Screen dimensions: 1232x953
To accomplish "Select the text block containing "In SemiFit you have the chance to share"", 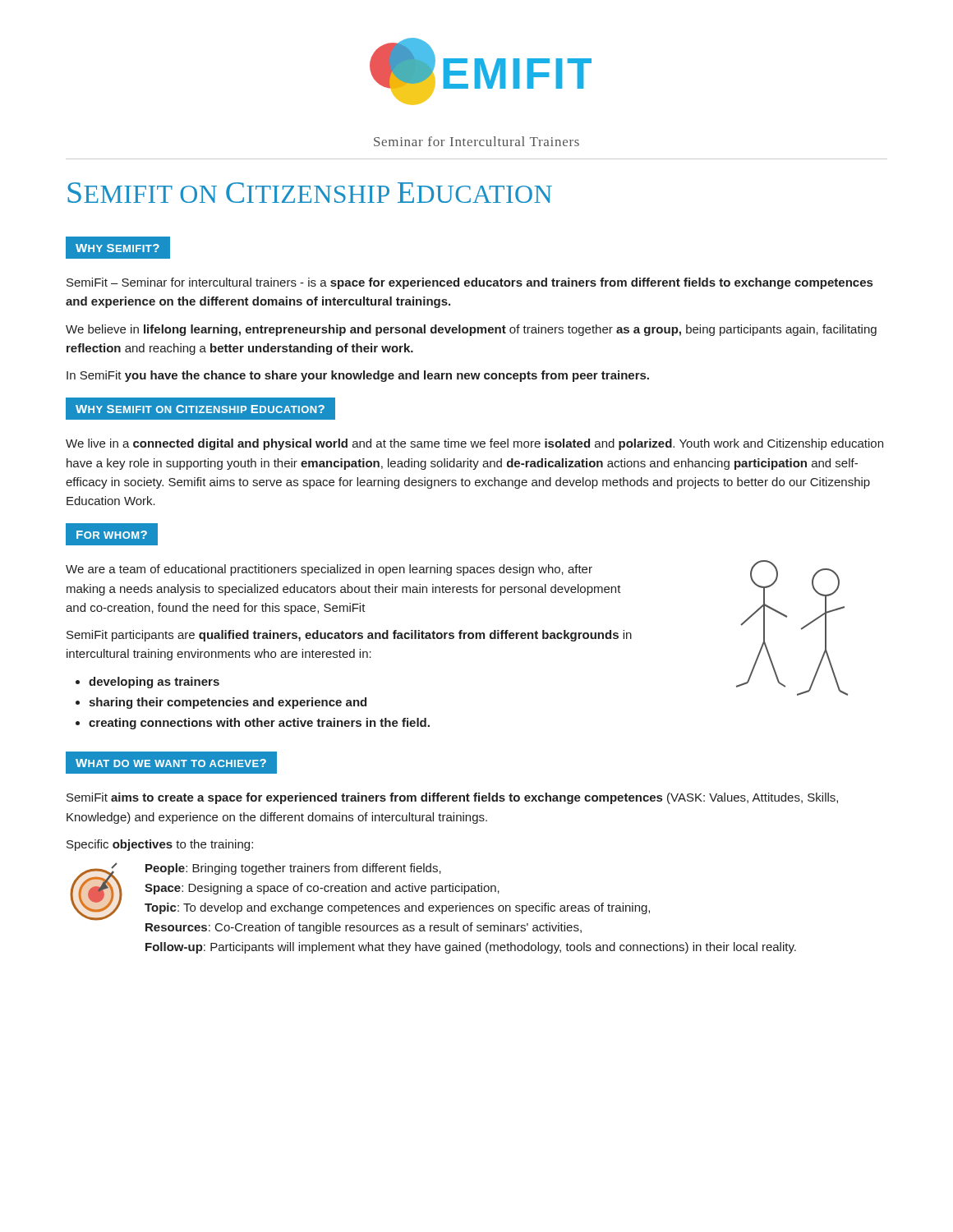I will click(358, 375).
